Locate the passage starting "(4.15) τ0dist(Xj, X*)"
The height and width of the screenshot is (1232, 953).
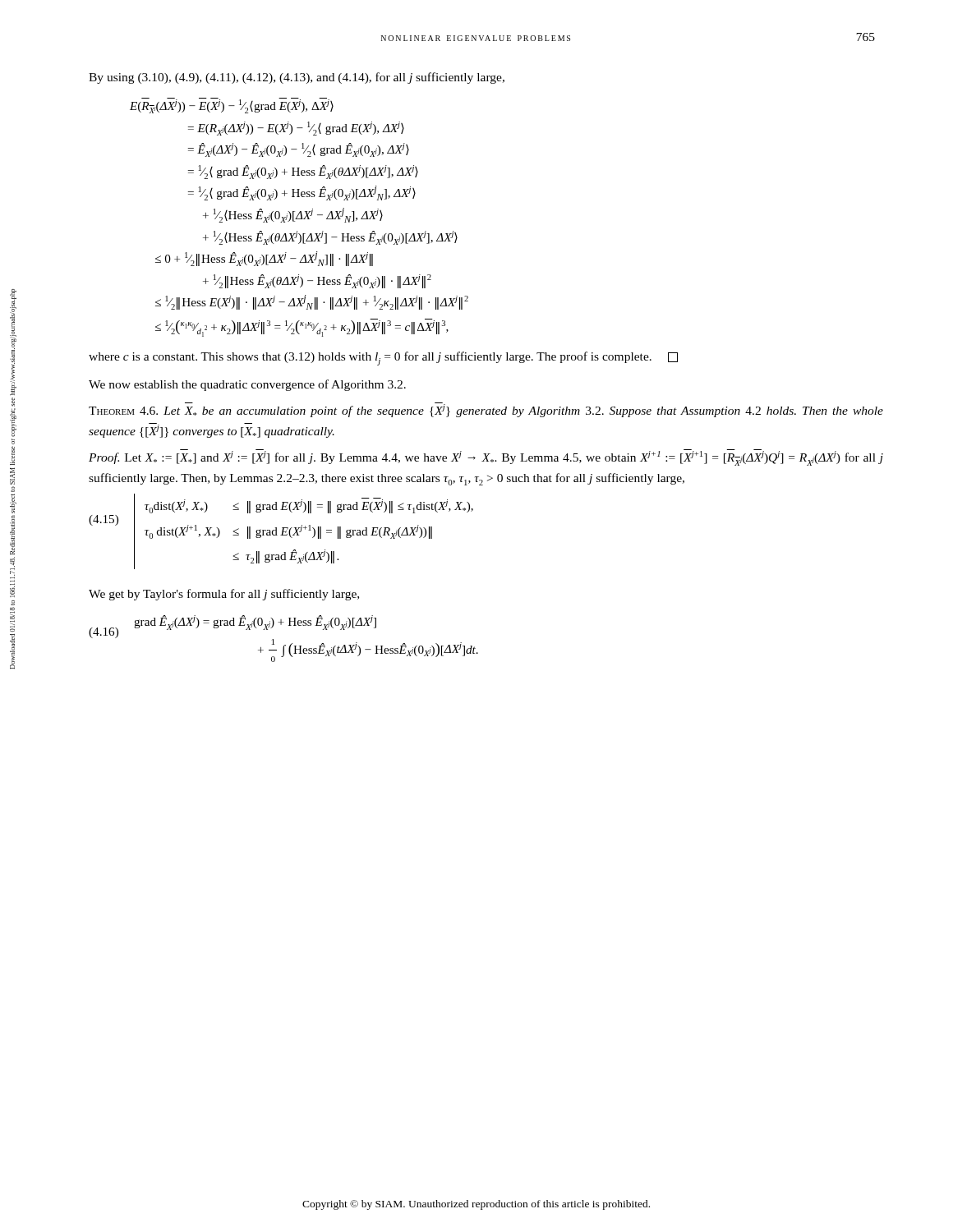(281, 531)
